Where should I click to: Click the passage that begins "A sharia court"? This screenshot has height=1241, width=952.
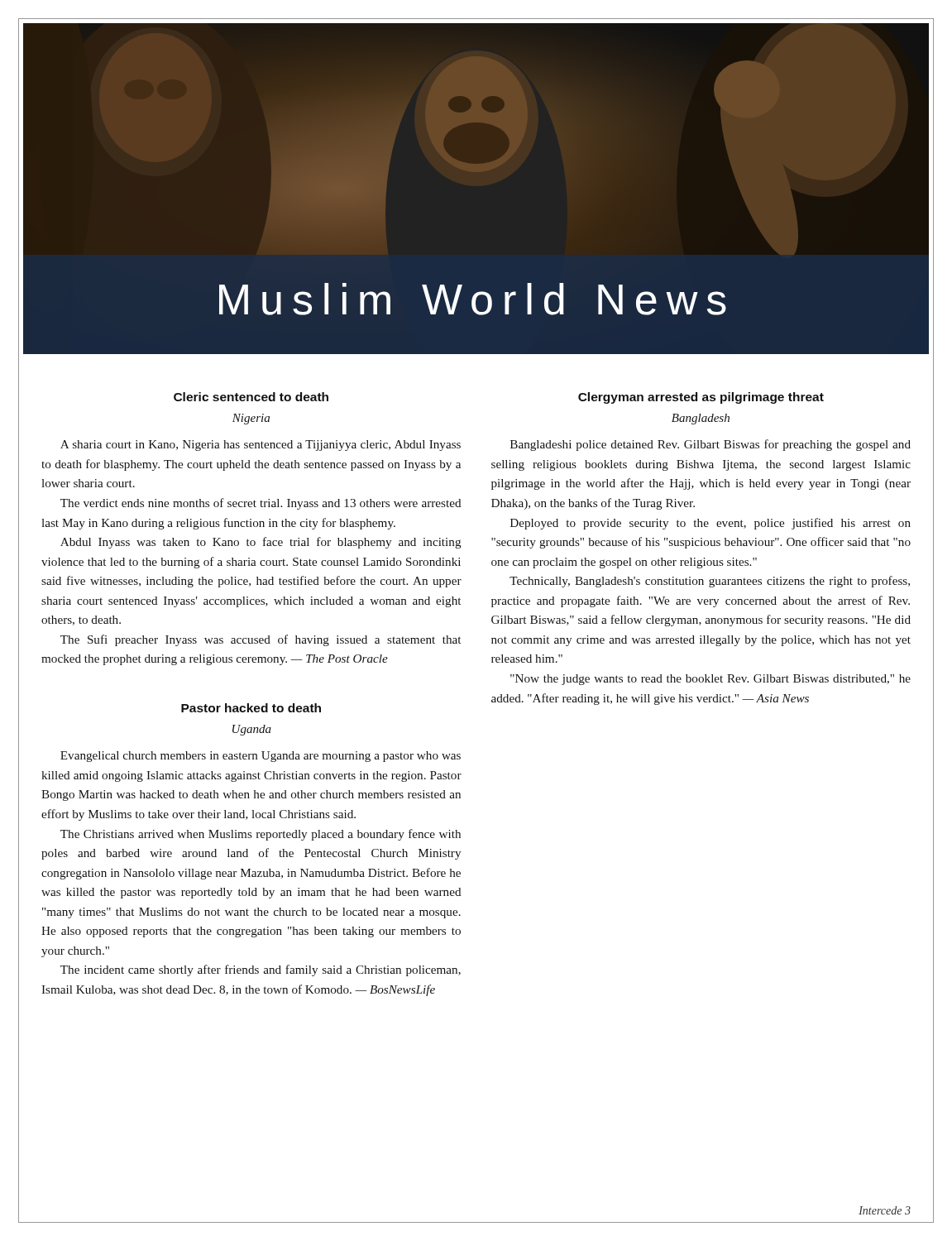pos(251,552)
